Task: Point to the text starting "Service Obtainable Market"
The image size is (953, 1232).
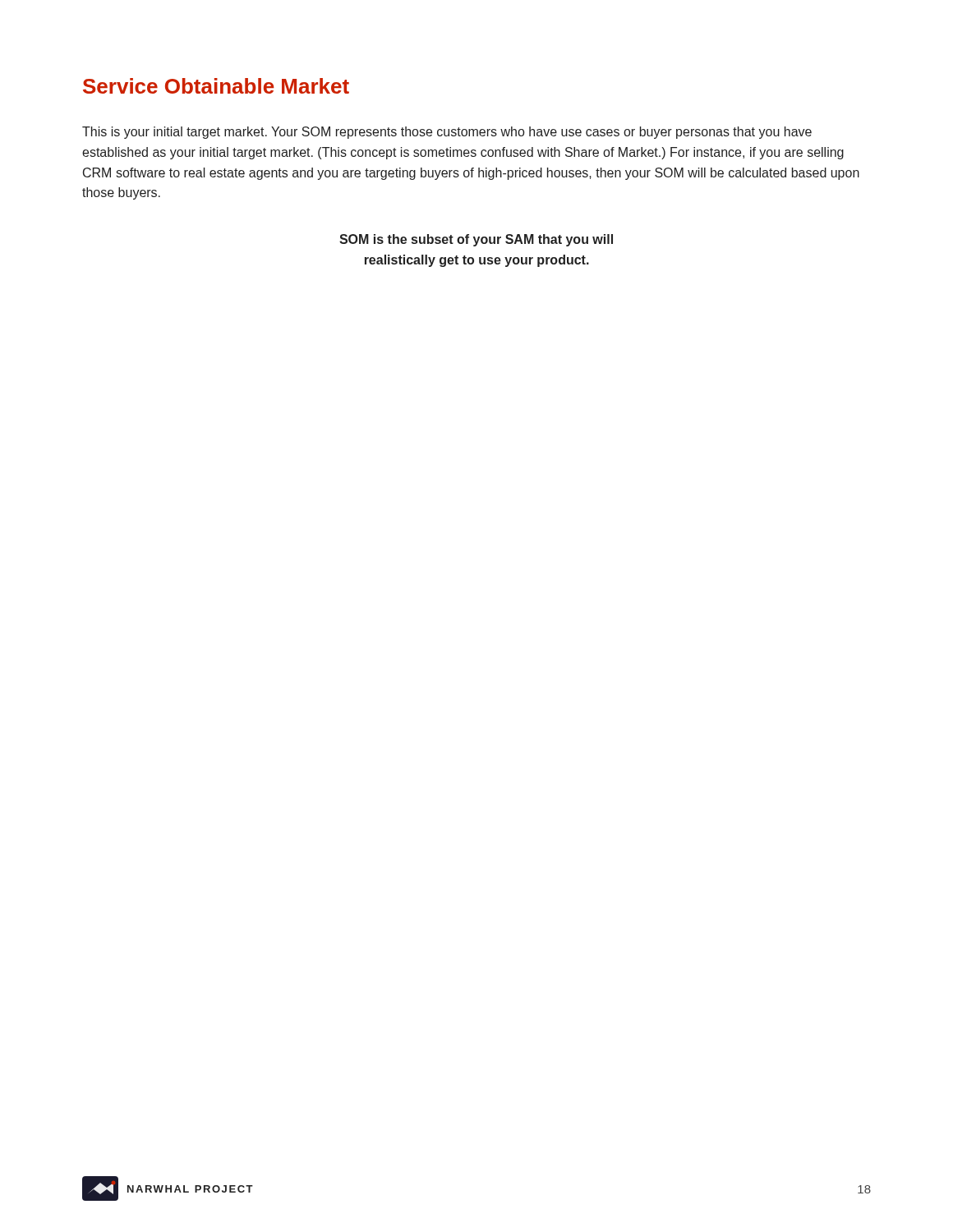Action: pos(216,86)
